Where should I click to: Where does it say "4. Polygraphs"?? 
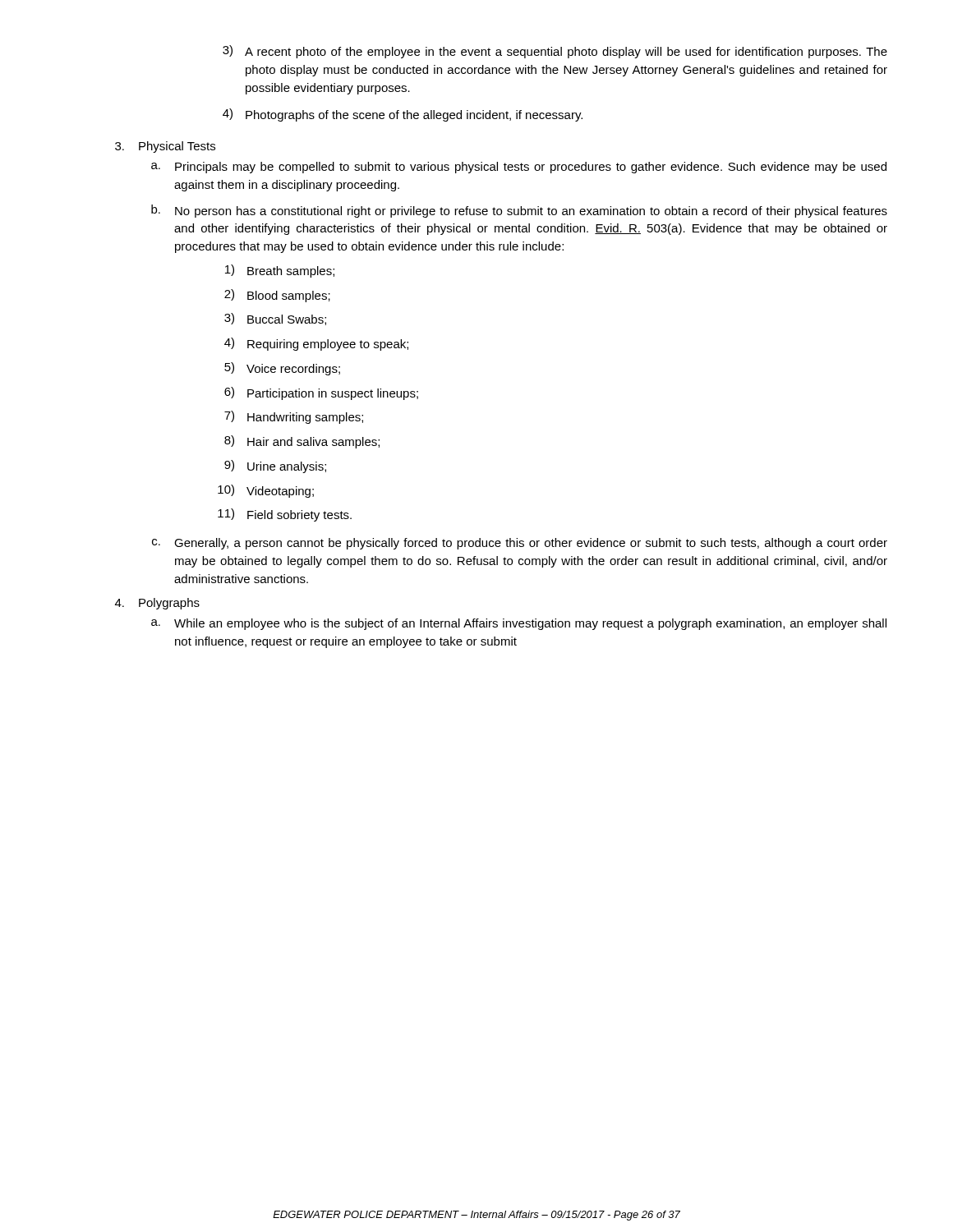[157, 604]
